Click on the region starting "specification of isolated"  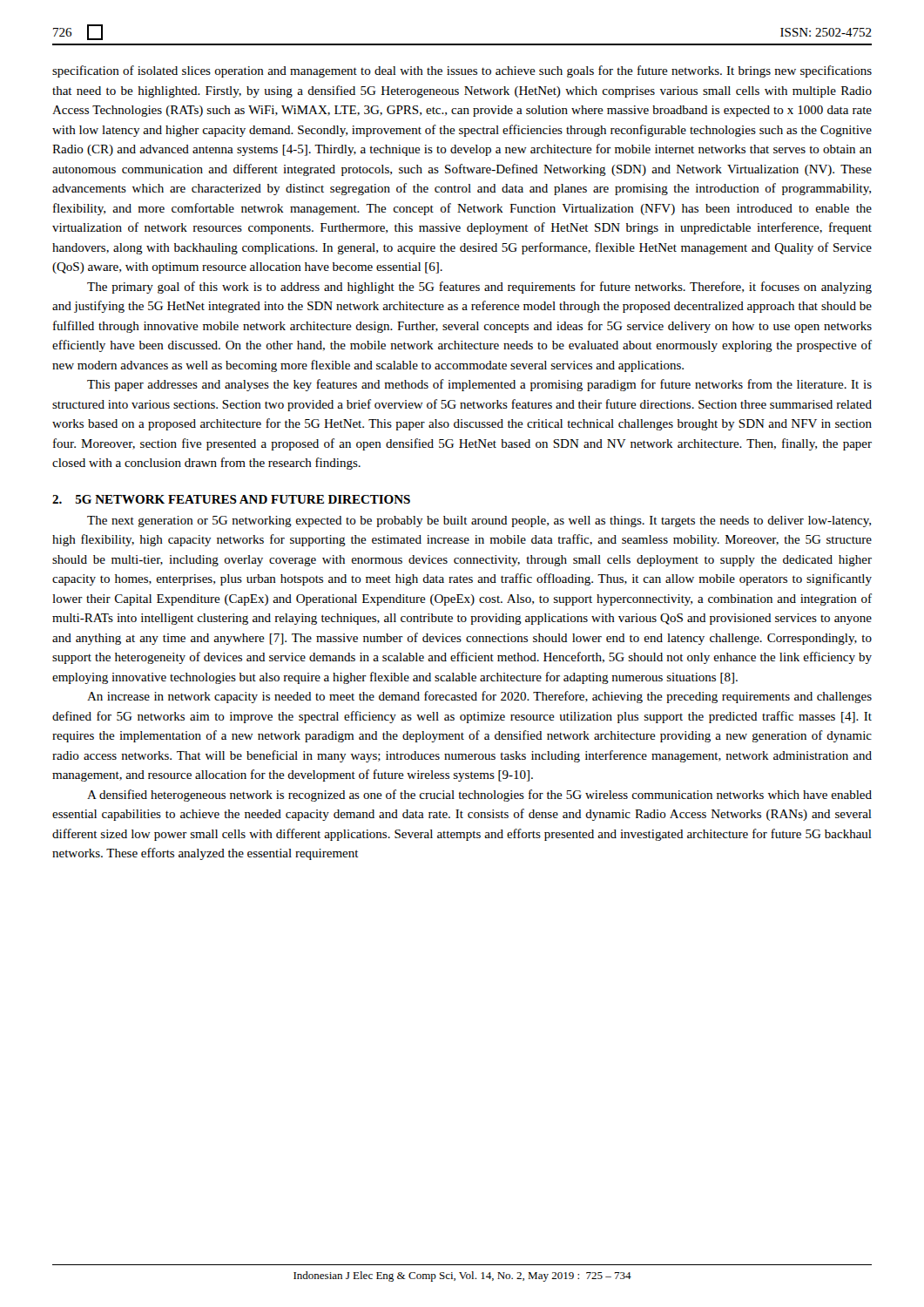(462, 169)
